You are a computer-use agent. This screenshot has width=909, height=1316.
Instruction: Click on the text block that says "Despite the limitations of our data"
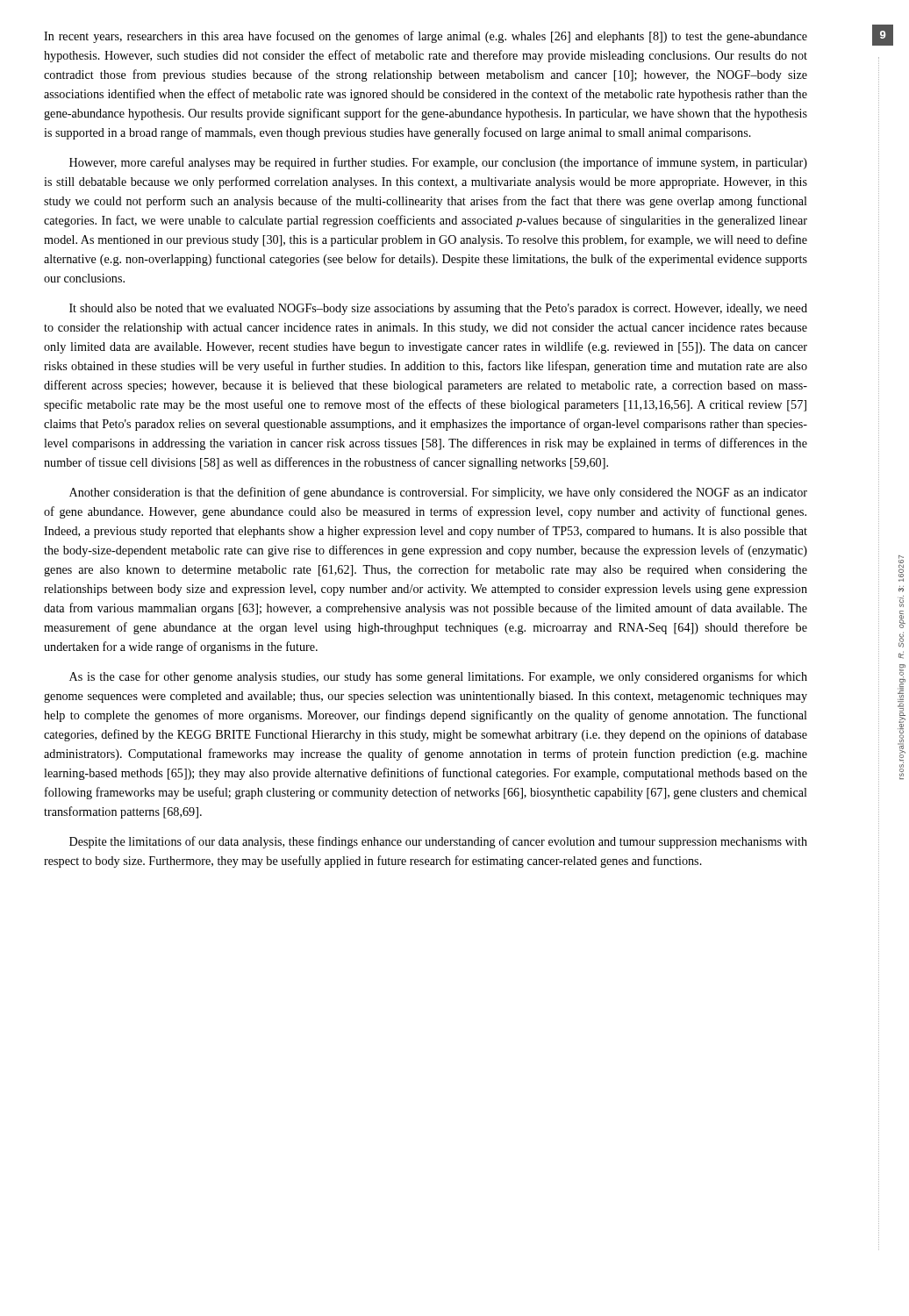coord(426,851)
